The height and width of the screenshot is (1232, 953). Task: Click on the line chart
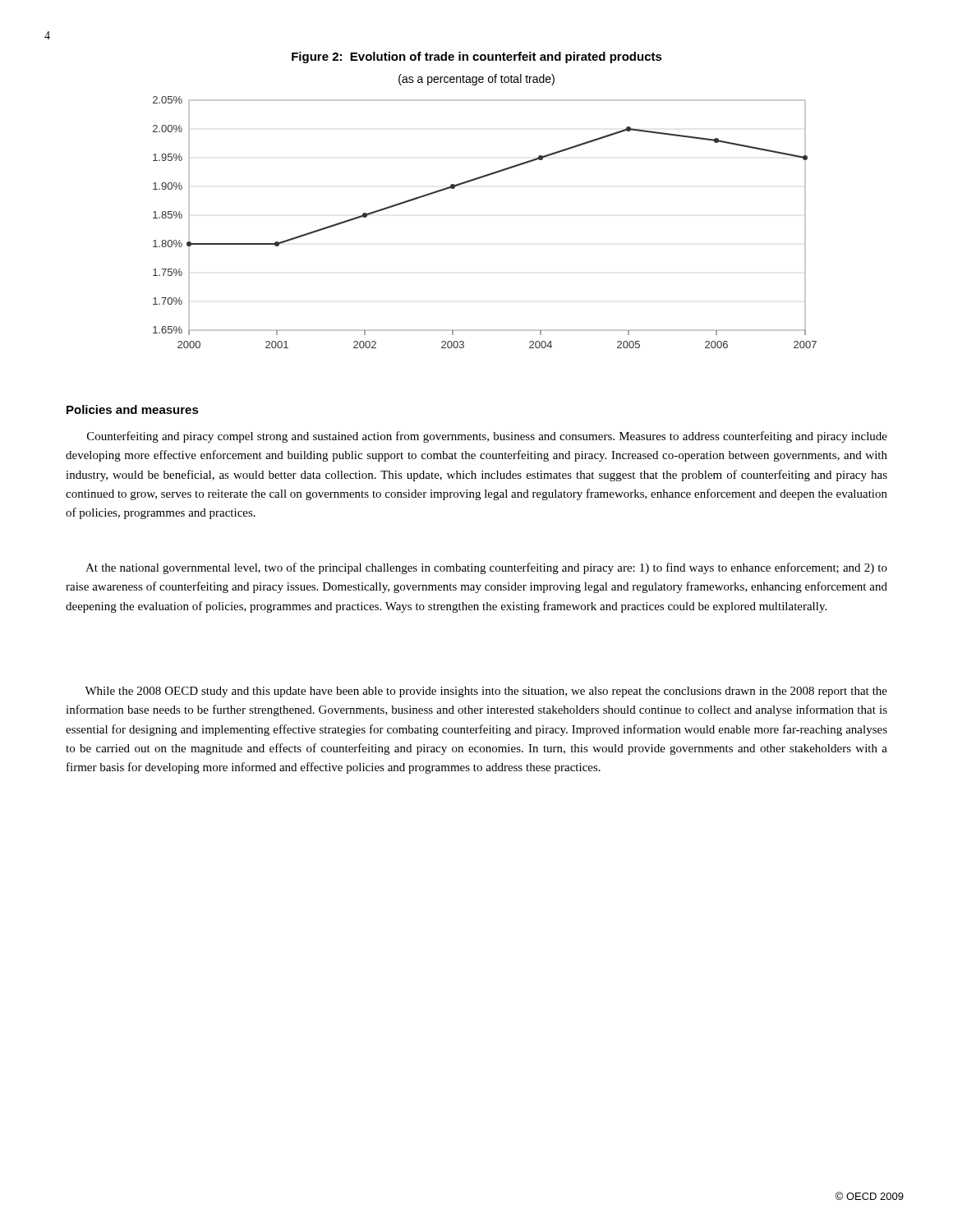tap(476, 232)
